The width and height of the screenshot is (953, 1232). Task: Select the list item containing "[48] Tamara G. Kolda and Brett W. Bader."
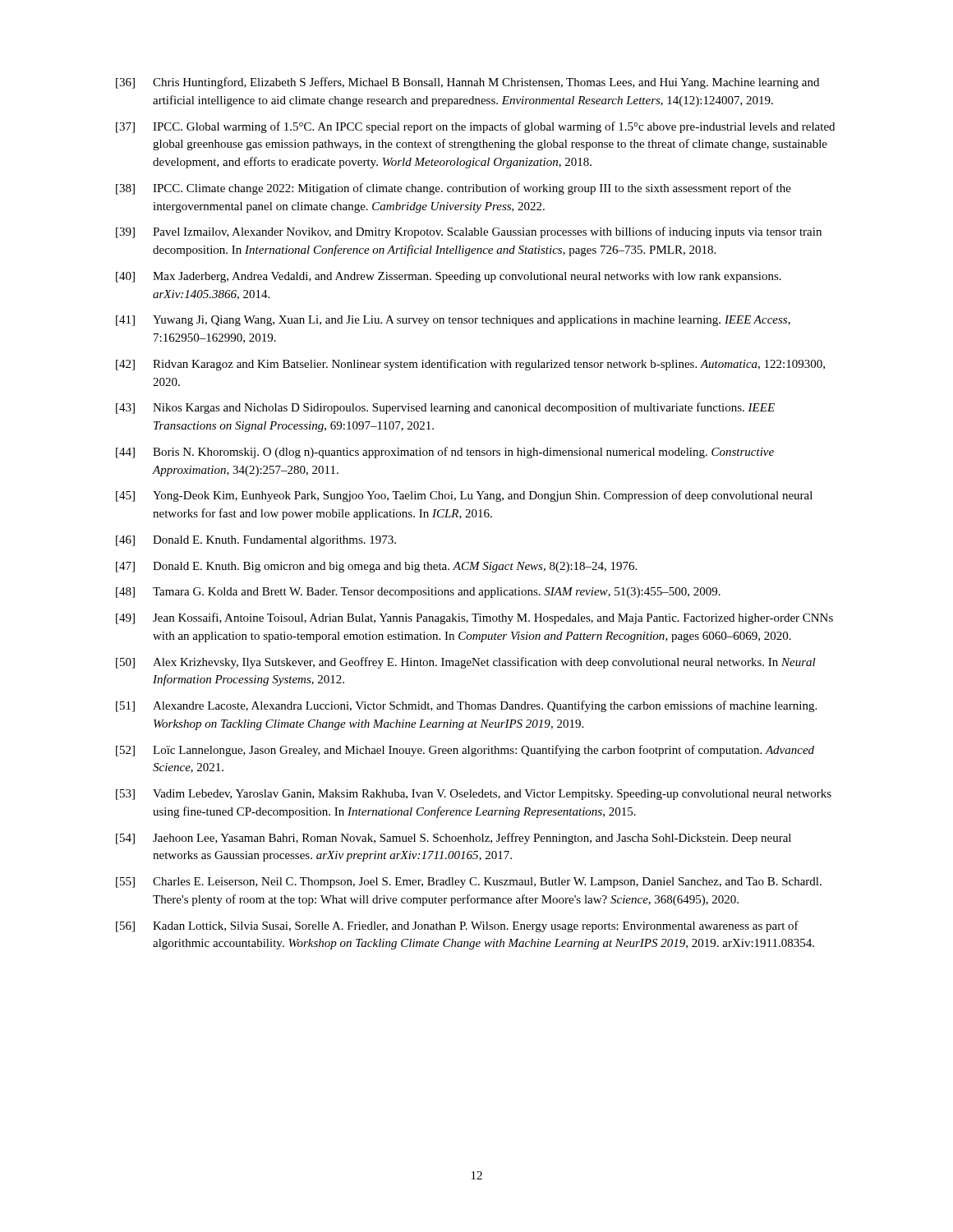[x=476, y=592]
